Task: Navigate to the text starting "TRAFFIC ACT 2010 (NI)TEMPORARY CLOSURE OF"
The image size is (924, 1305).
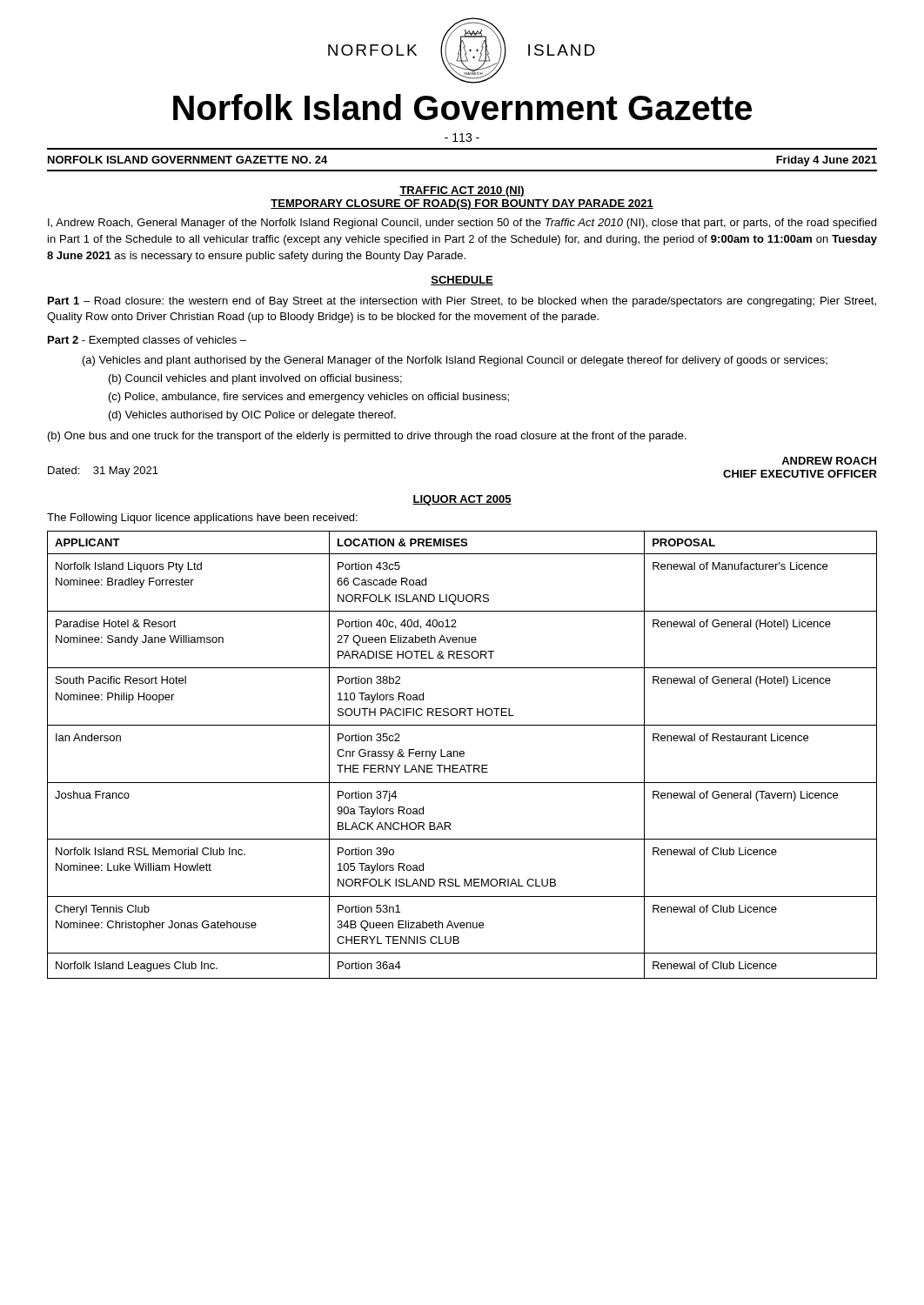Action: 462,197
